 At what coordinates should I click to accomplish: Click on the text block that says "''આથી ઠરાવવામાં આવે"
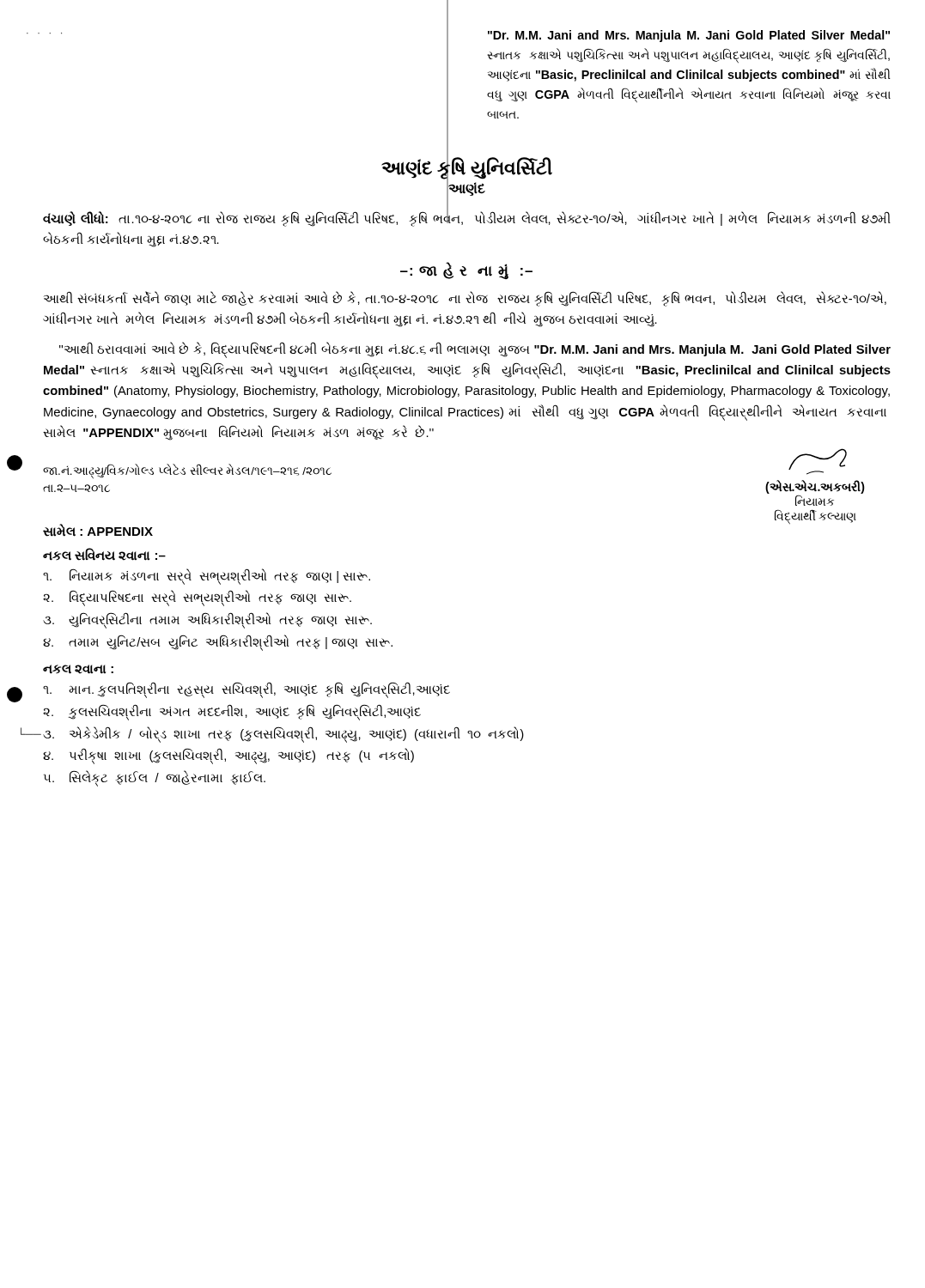pos(467,391)
